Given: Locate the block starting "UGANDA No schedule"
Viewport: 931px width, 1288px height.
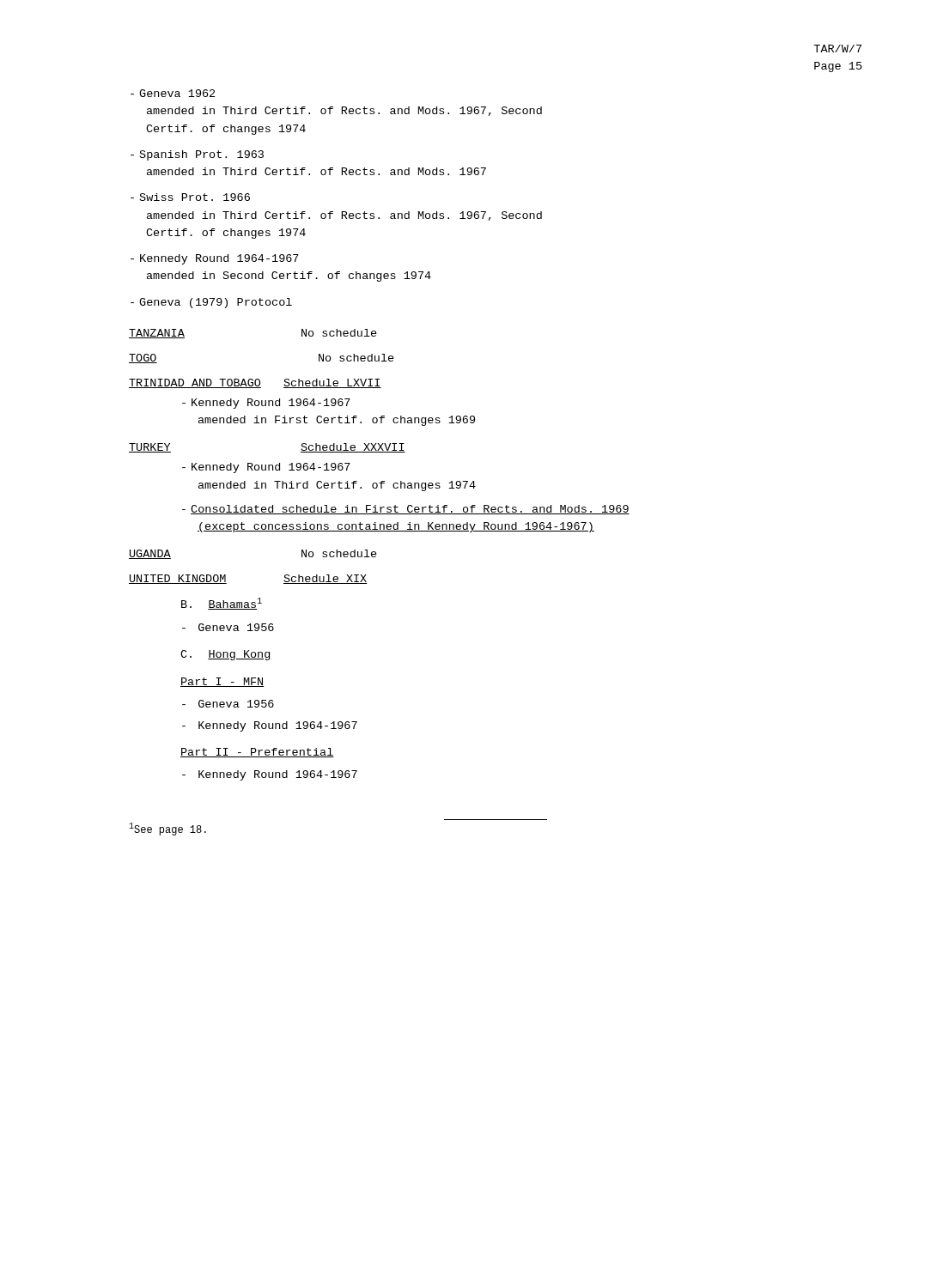Looking at the screenshot, I should pyautogui.click(x=151, y=554).
